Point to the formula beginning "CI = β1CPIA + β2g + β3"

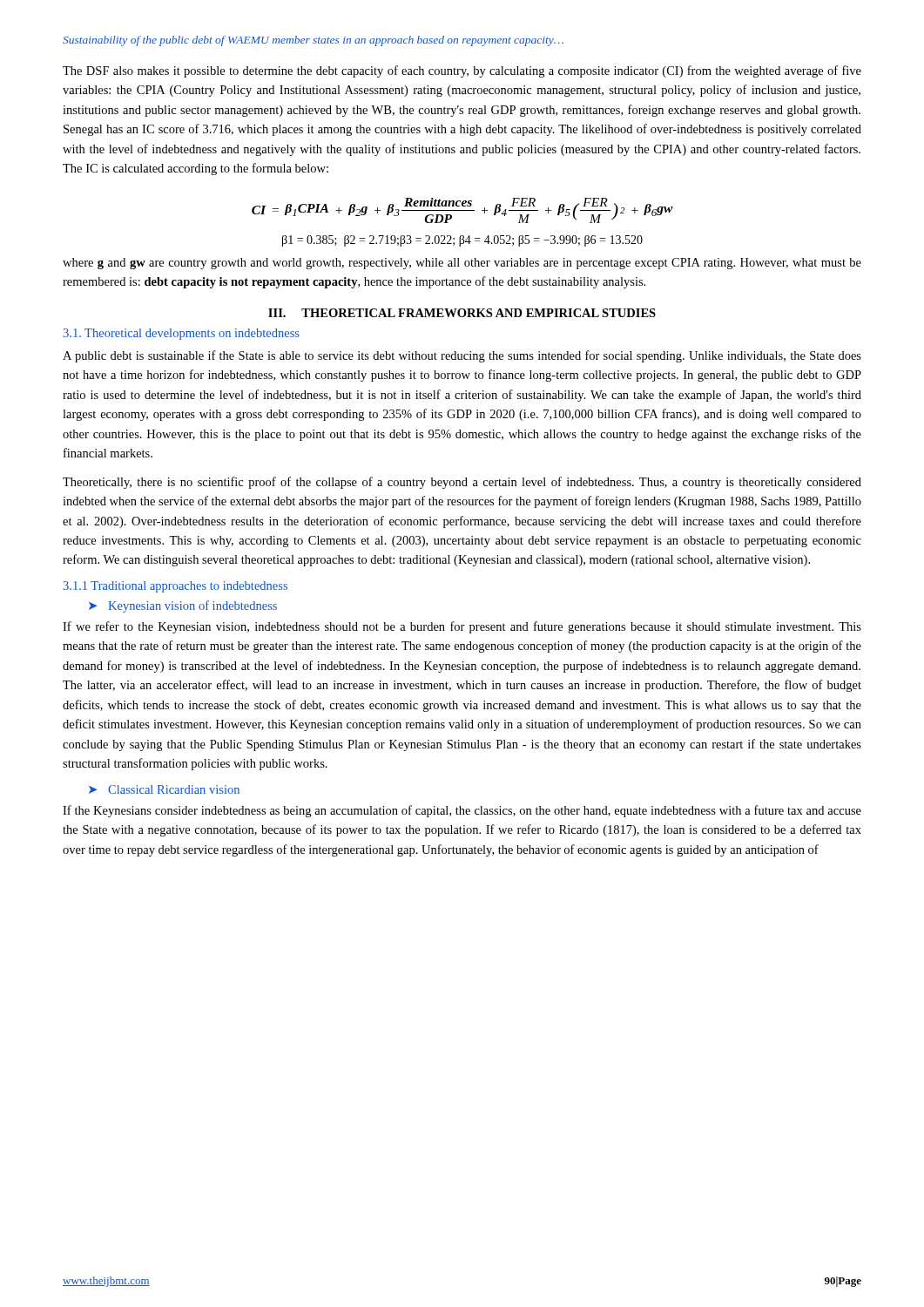point(462,210)
